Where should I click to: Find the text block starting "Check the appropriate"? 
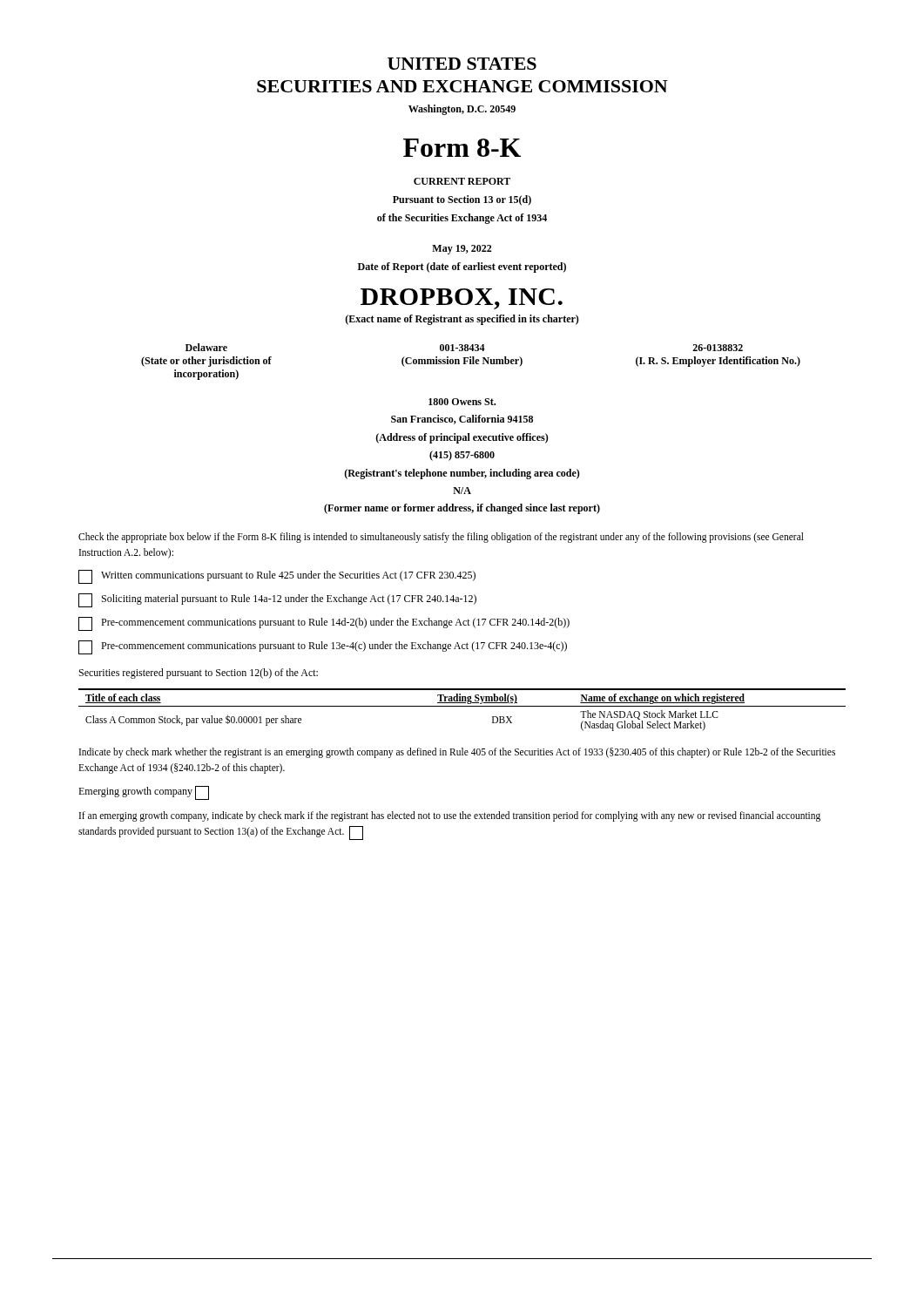[x=441, y=544]
